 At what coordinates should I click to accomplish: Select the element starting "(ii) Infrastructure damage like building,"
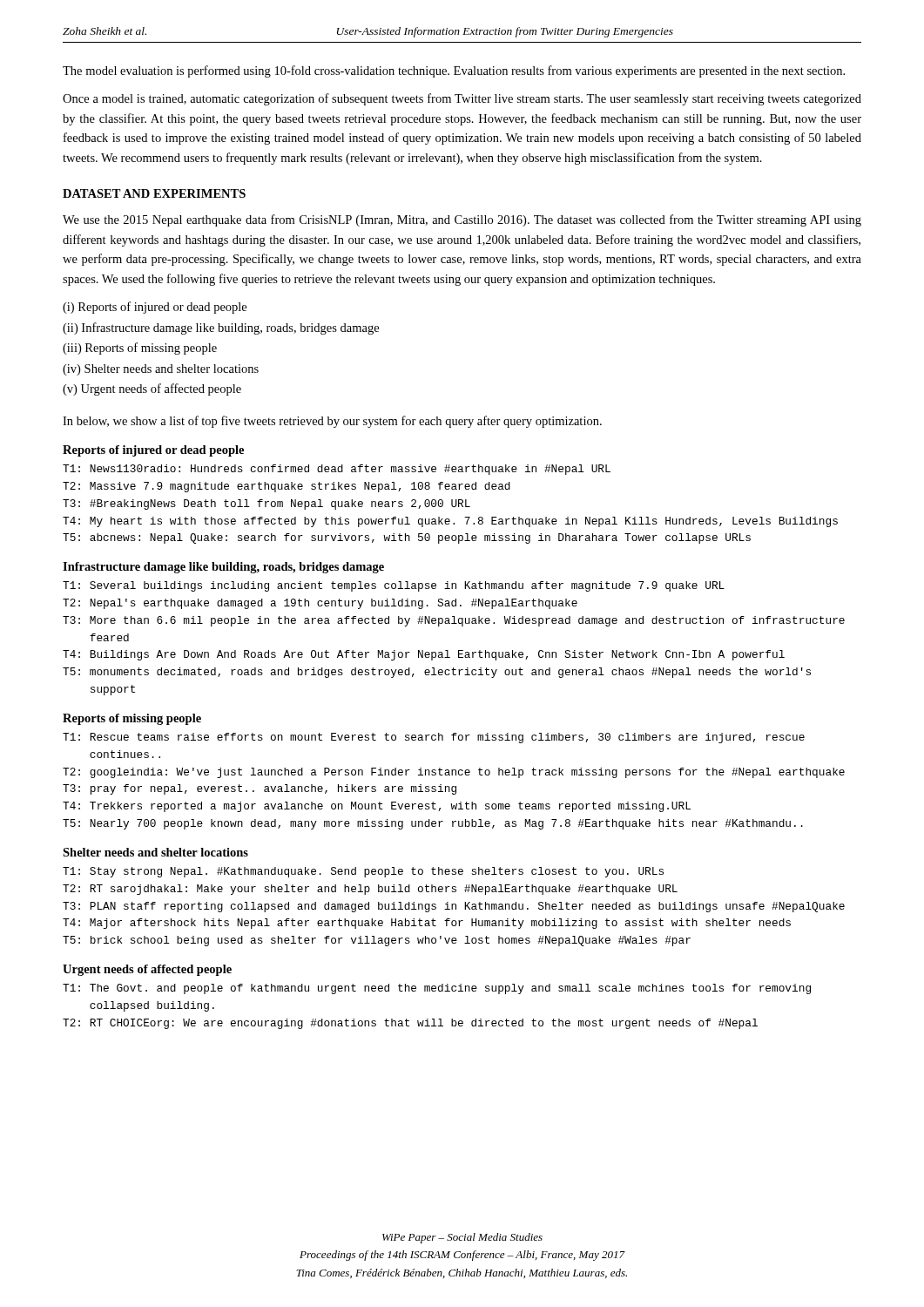tap(221, 327)
